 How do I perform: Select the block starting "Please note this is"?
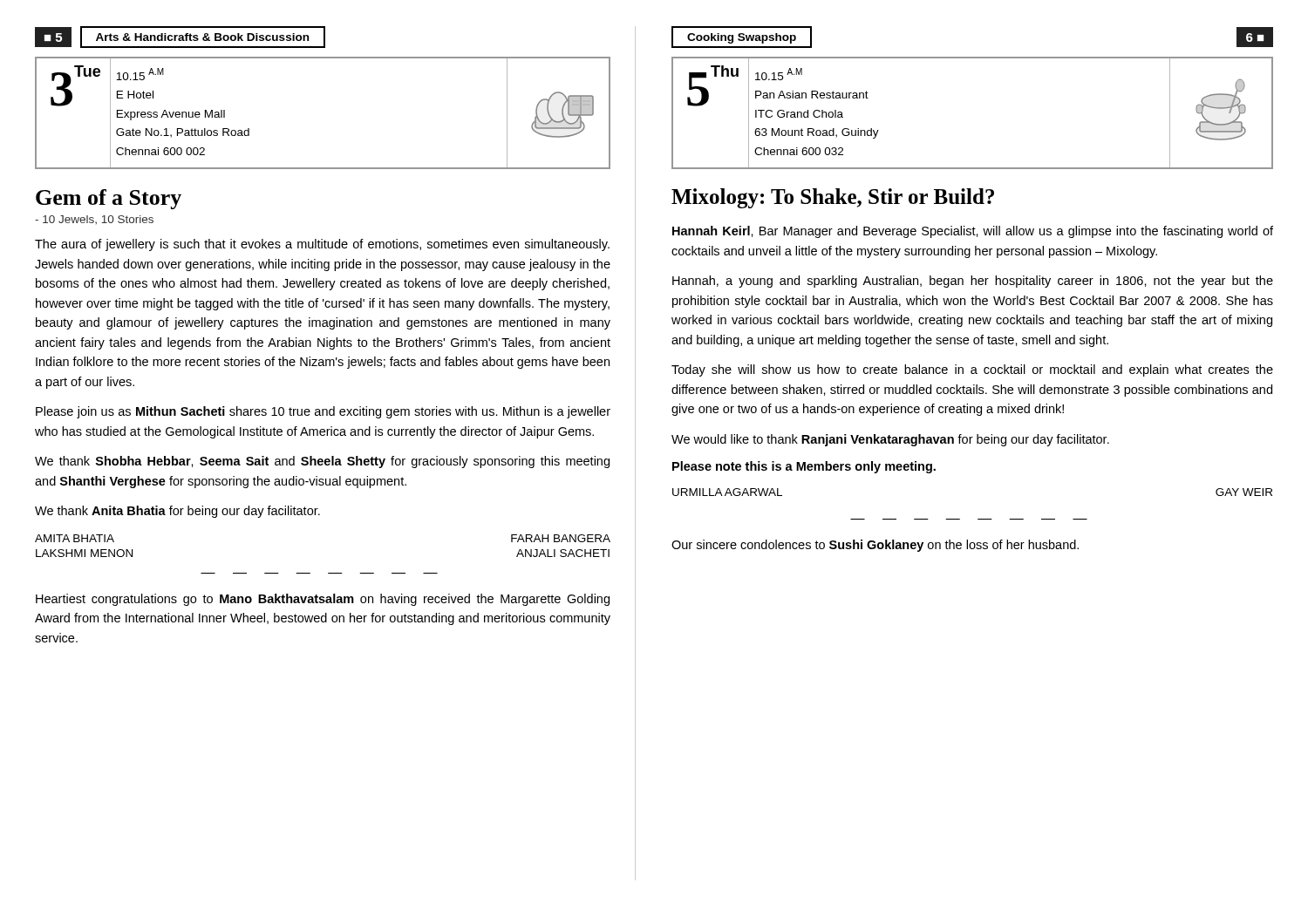pos(804,466)
